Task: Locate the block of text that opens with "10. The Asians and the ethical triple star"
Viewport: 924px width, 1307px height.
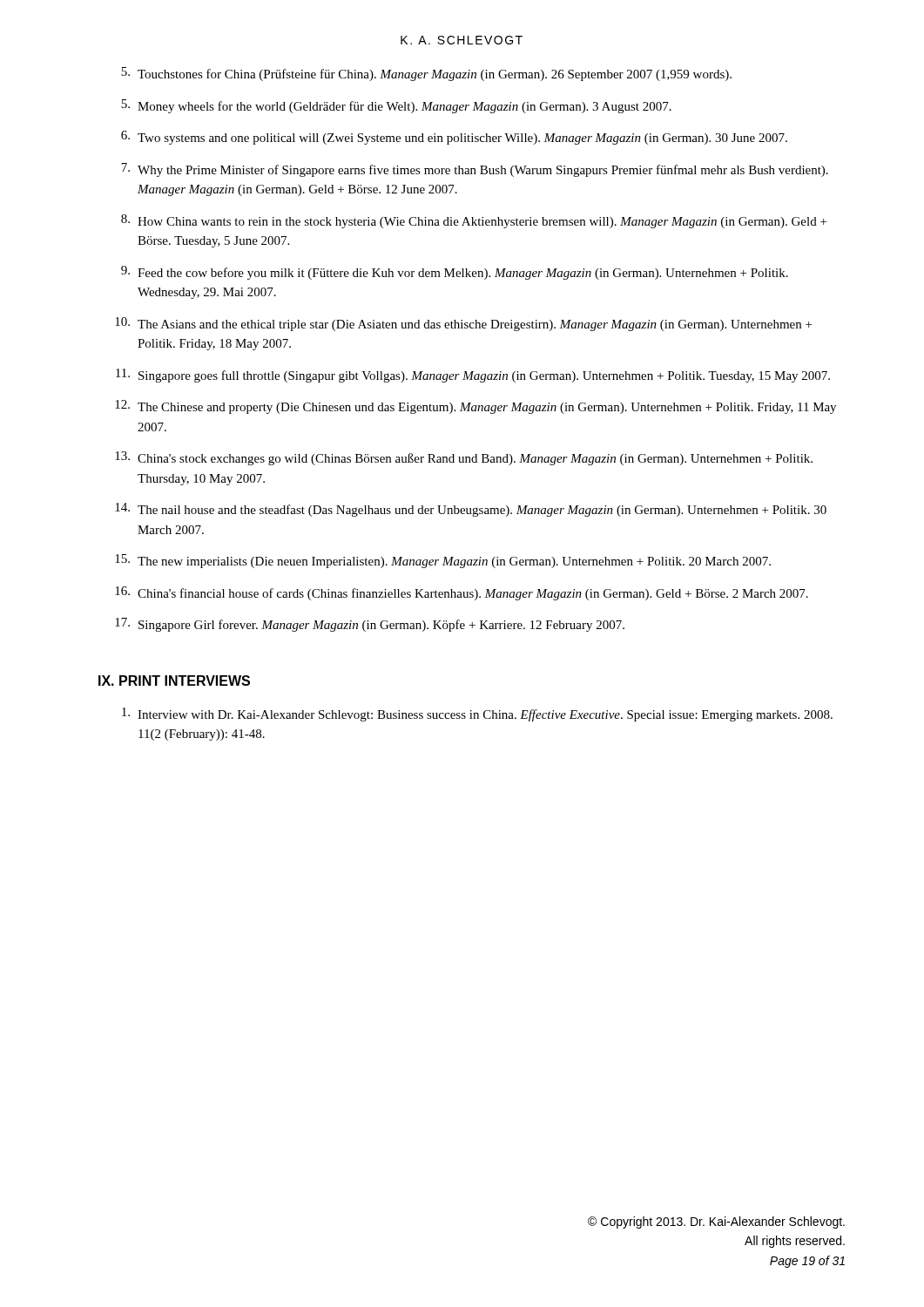Action: click(x=472, y=334)
